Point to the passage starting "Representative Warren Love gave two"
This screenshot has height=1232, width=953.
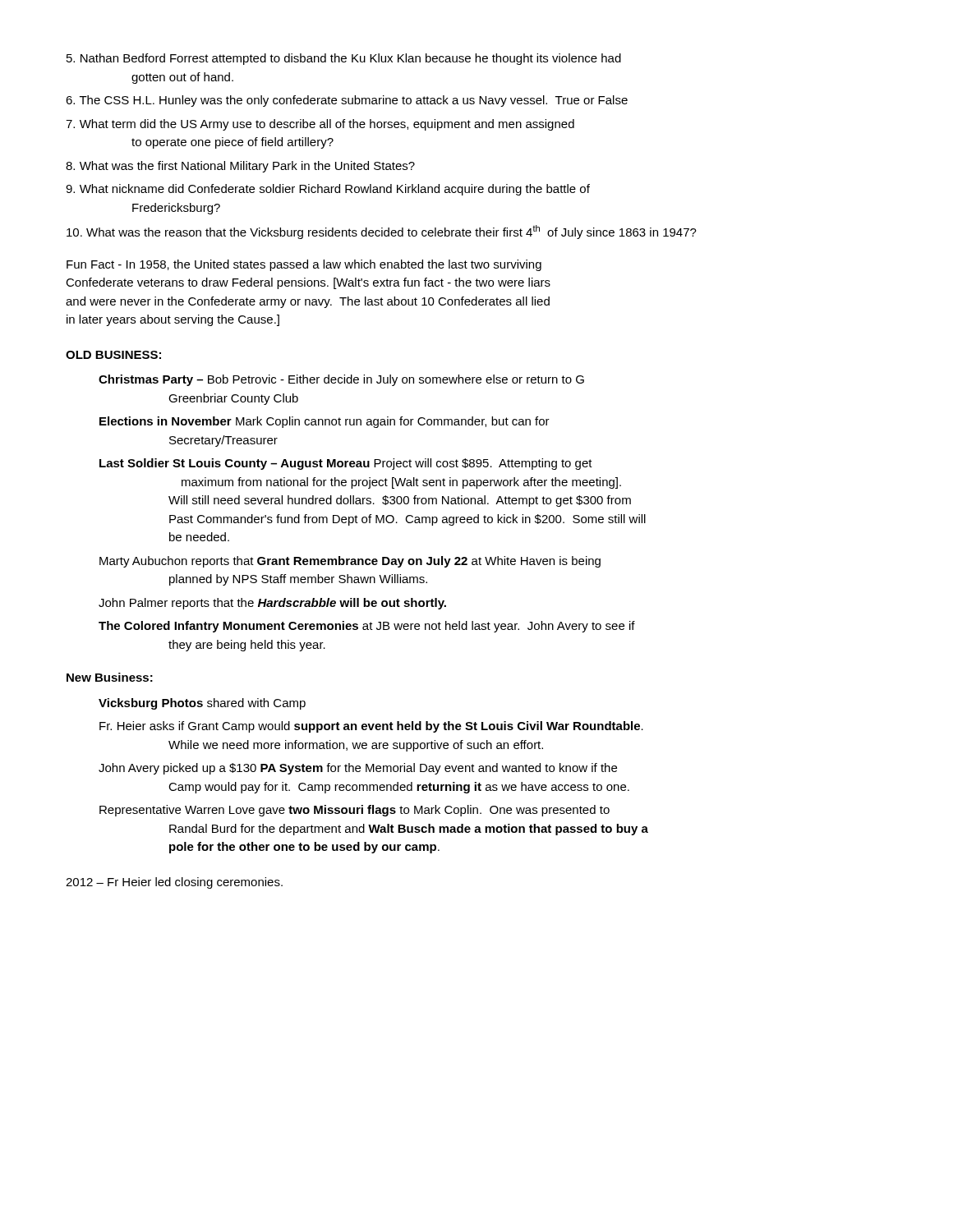pyautogui.click(x=493, y=829)
